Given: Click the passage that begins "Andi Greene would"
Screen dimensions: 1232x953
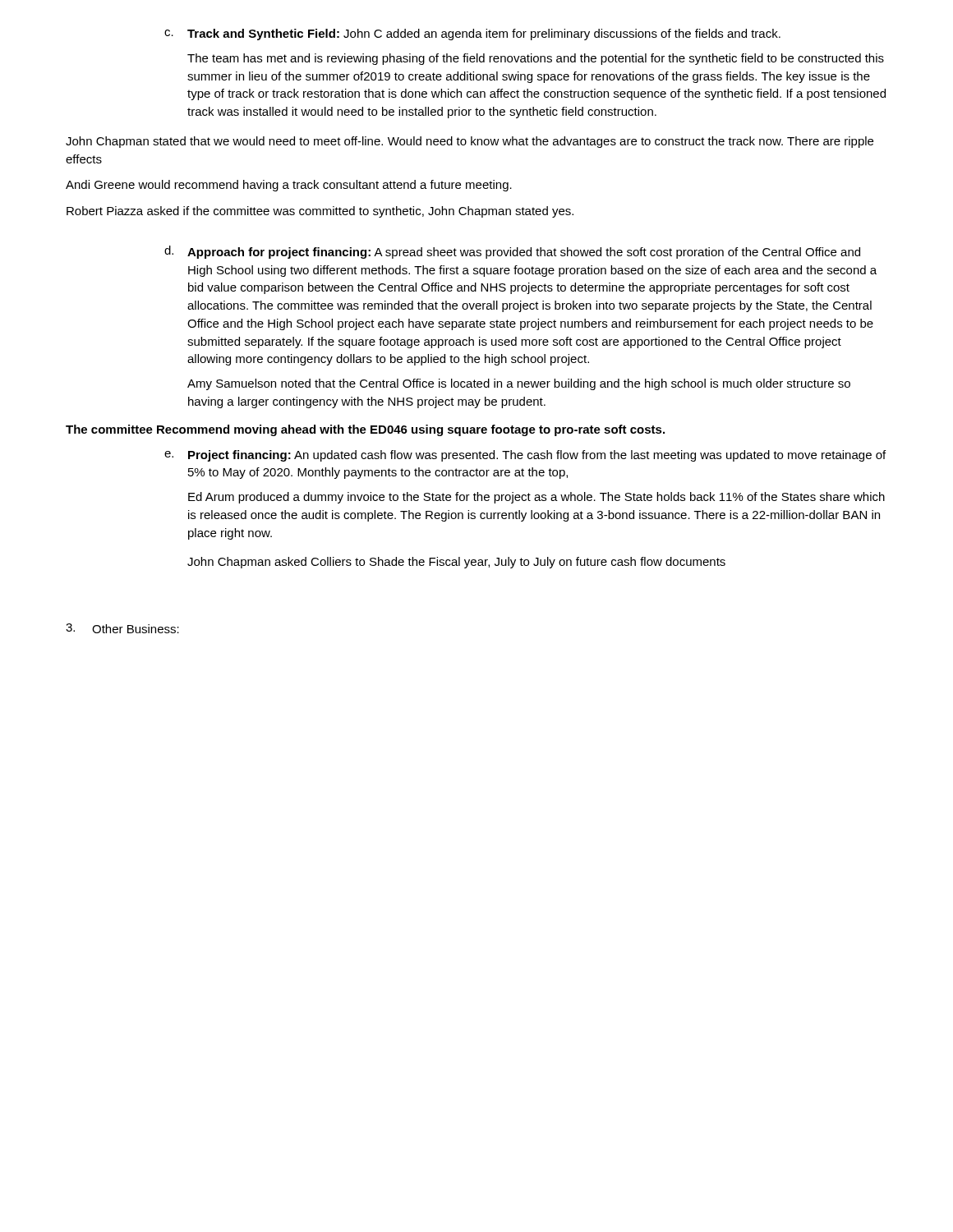Looking at the screenshot, I should pyautogui.click(x=289, y=185).
